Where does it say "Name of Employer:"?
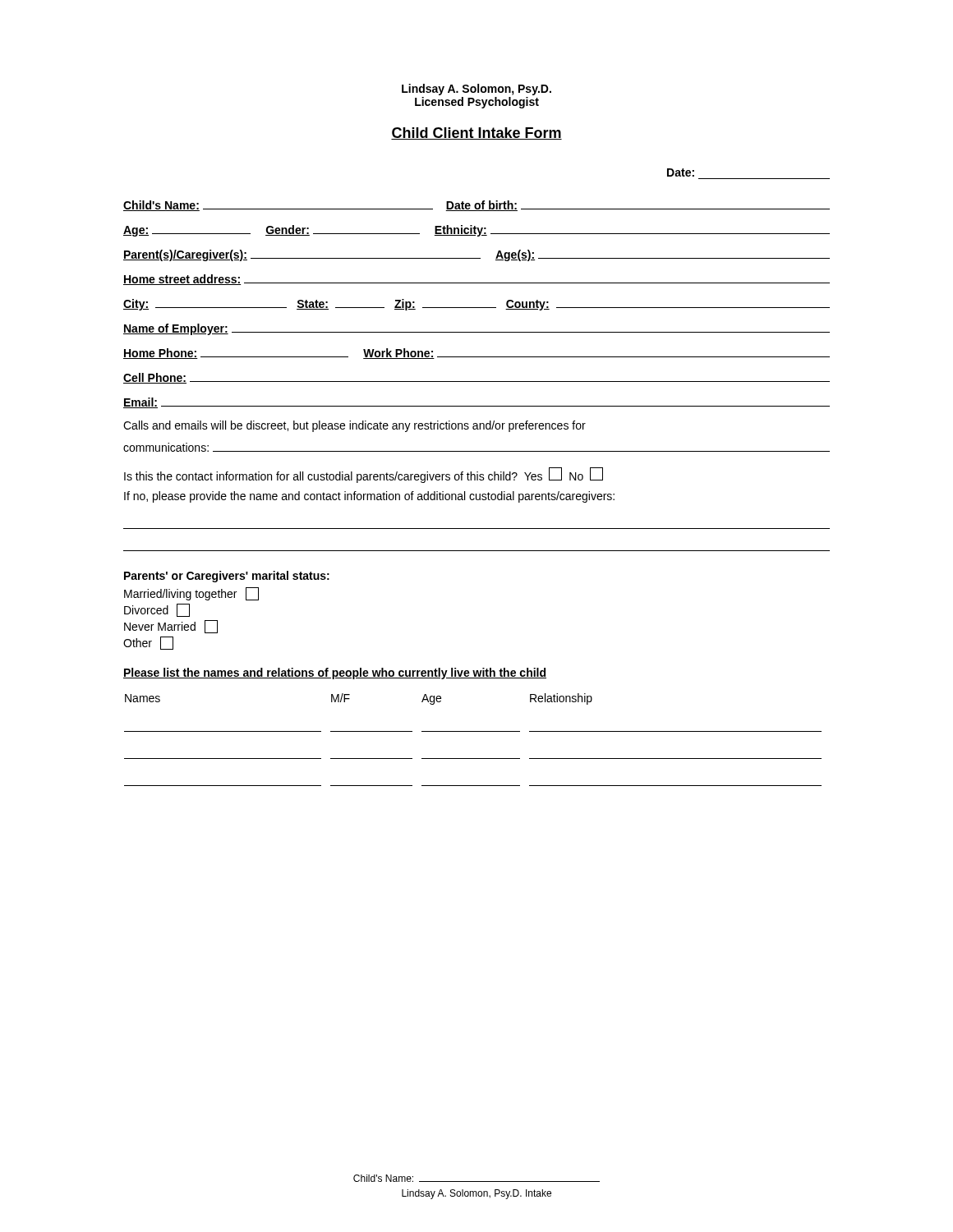953x1232 pixels. coord(476,327)
